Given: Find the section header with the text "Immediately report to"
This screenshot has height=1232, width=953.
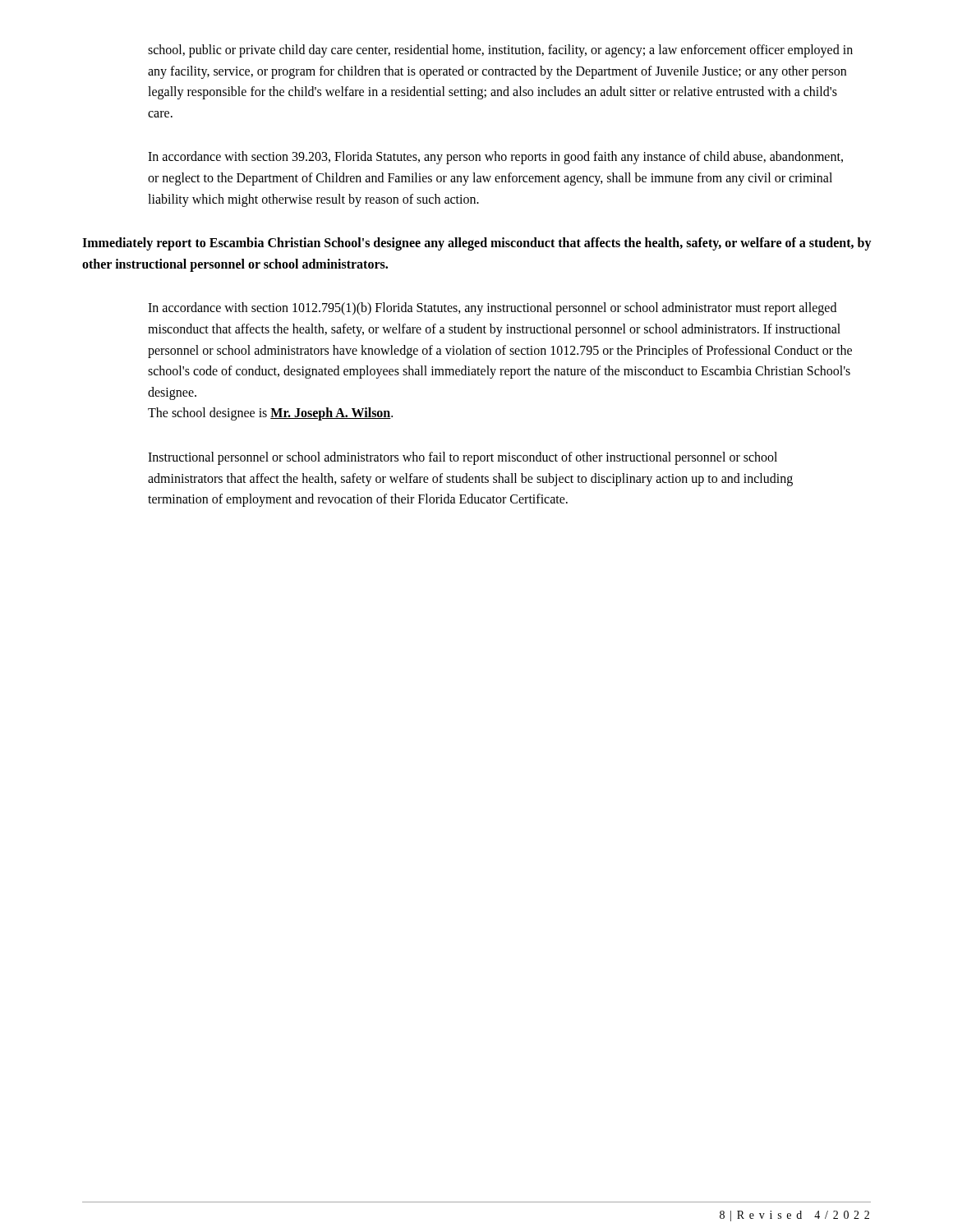Looking at the screenshot, I should 477,253.
